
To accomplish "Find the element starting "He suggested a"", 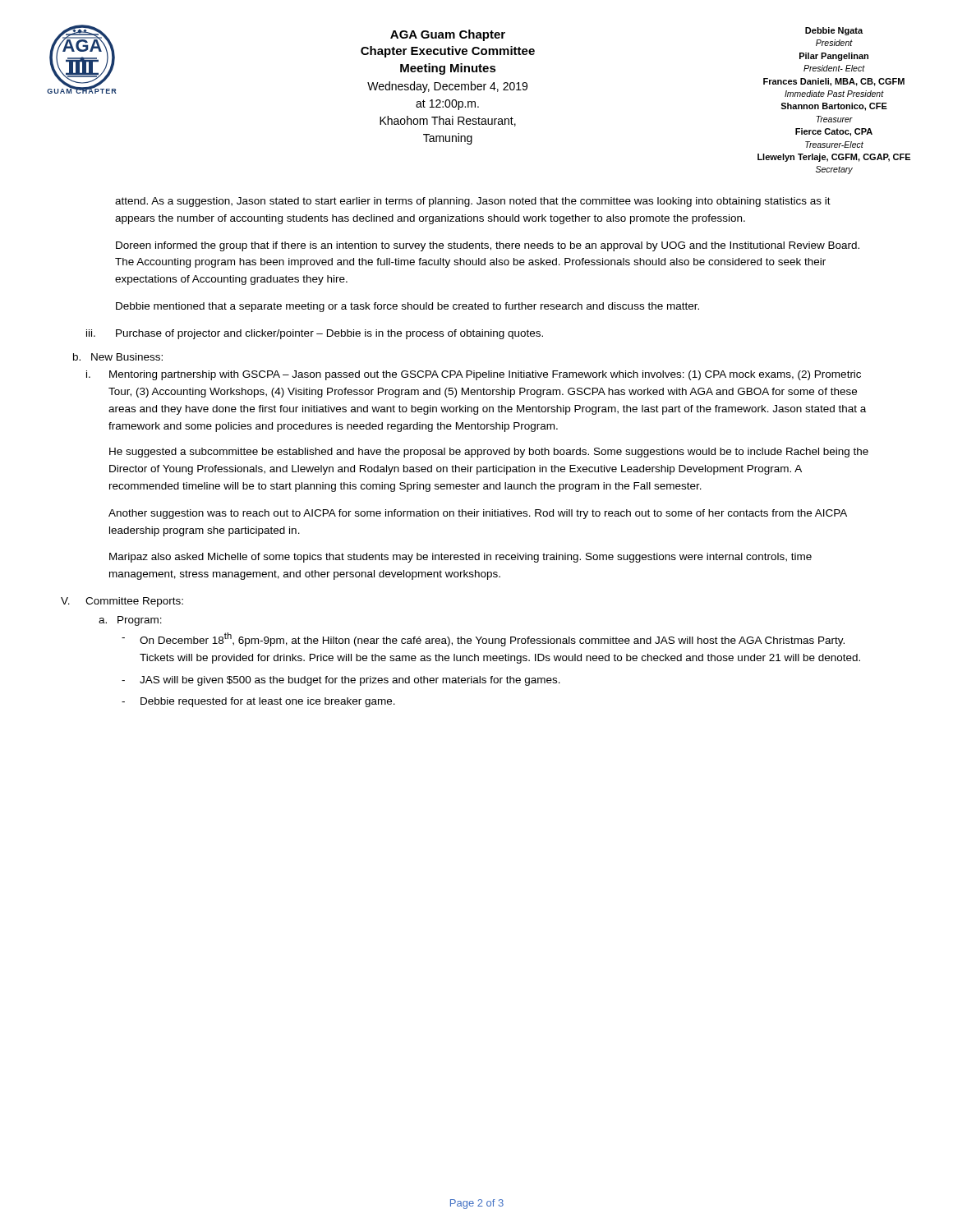I will [x=489, y=468].
